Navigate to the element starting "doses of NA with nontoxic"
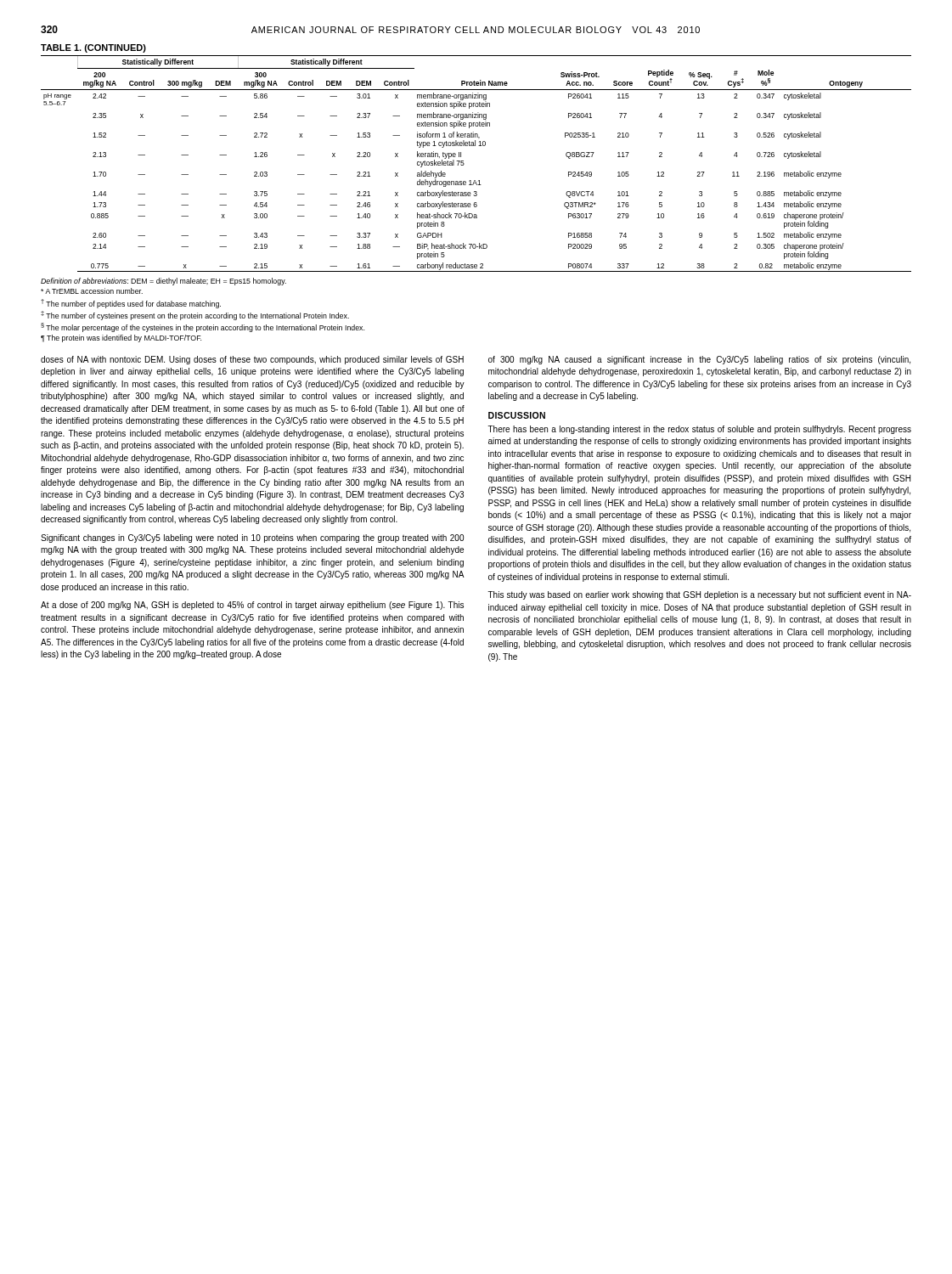This screenshot has width=952, height=1274. pos(252,508)
